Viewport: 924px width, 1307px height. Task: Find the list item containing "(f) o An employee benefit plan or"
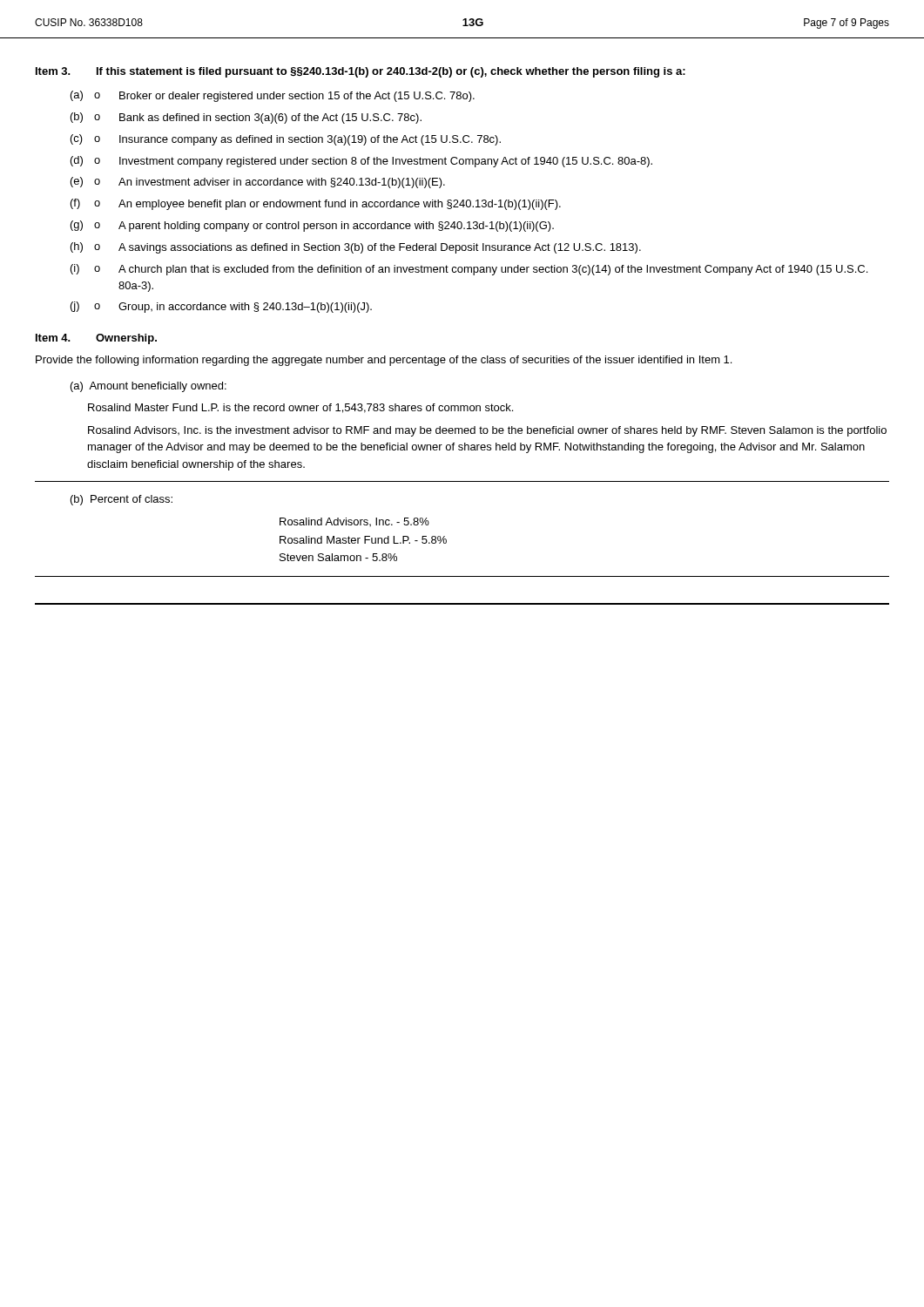coord(479,204)
